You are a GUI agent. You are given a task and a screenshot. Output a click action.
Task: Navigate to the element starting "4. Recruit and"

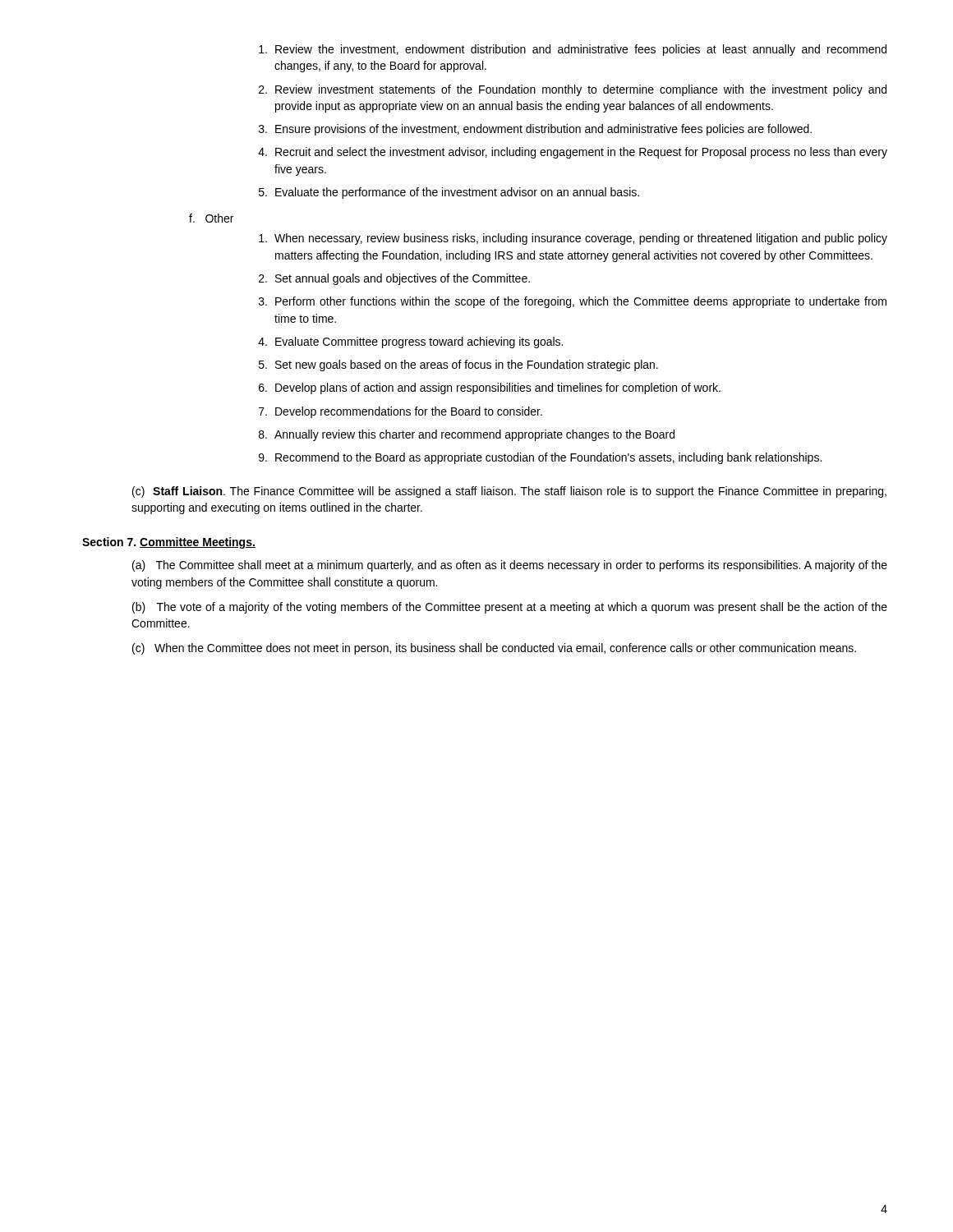567,161
